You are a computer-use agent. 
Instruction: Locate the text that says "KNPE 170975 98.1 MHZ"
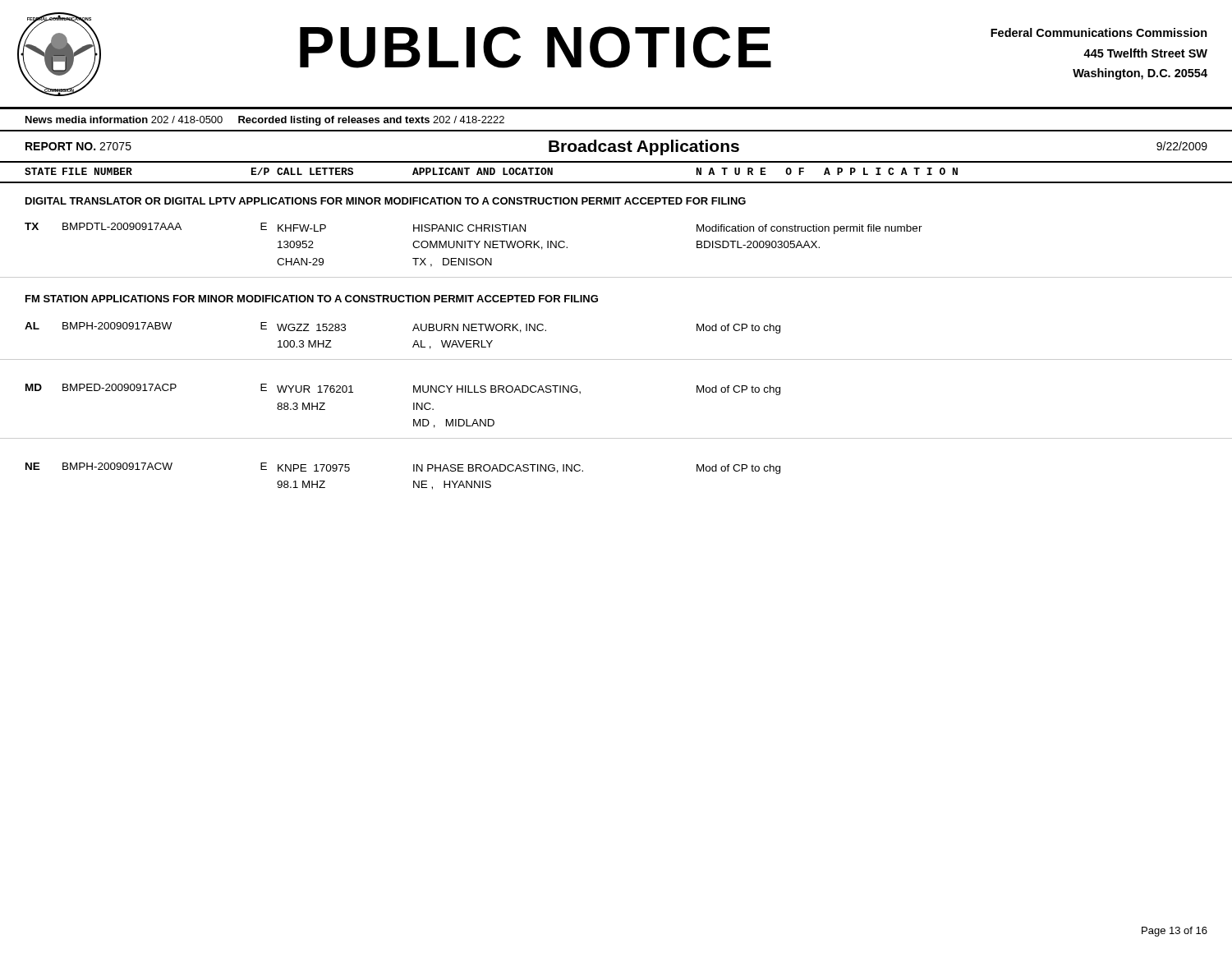tap(313, 476)
